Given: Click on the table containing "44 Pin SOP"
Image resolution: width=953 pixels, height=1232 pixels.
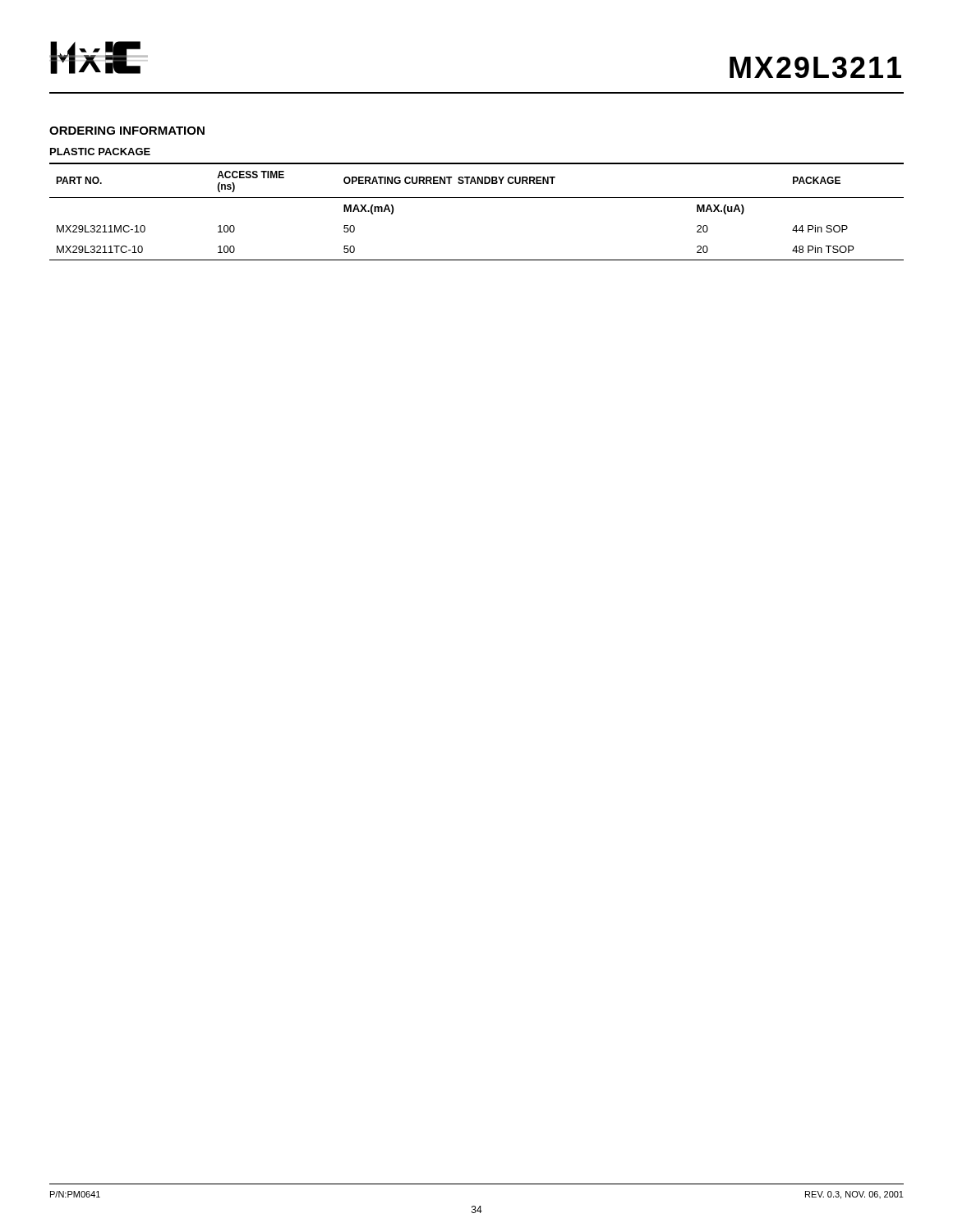Looking at the screenshot, I should point(476,211).
